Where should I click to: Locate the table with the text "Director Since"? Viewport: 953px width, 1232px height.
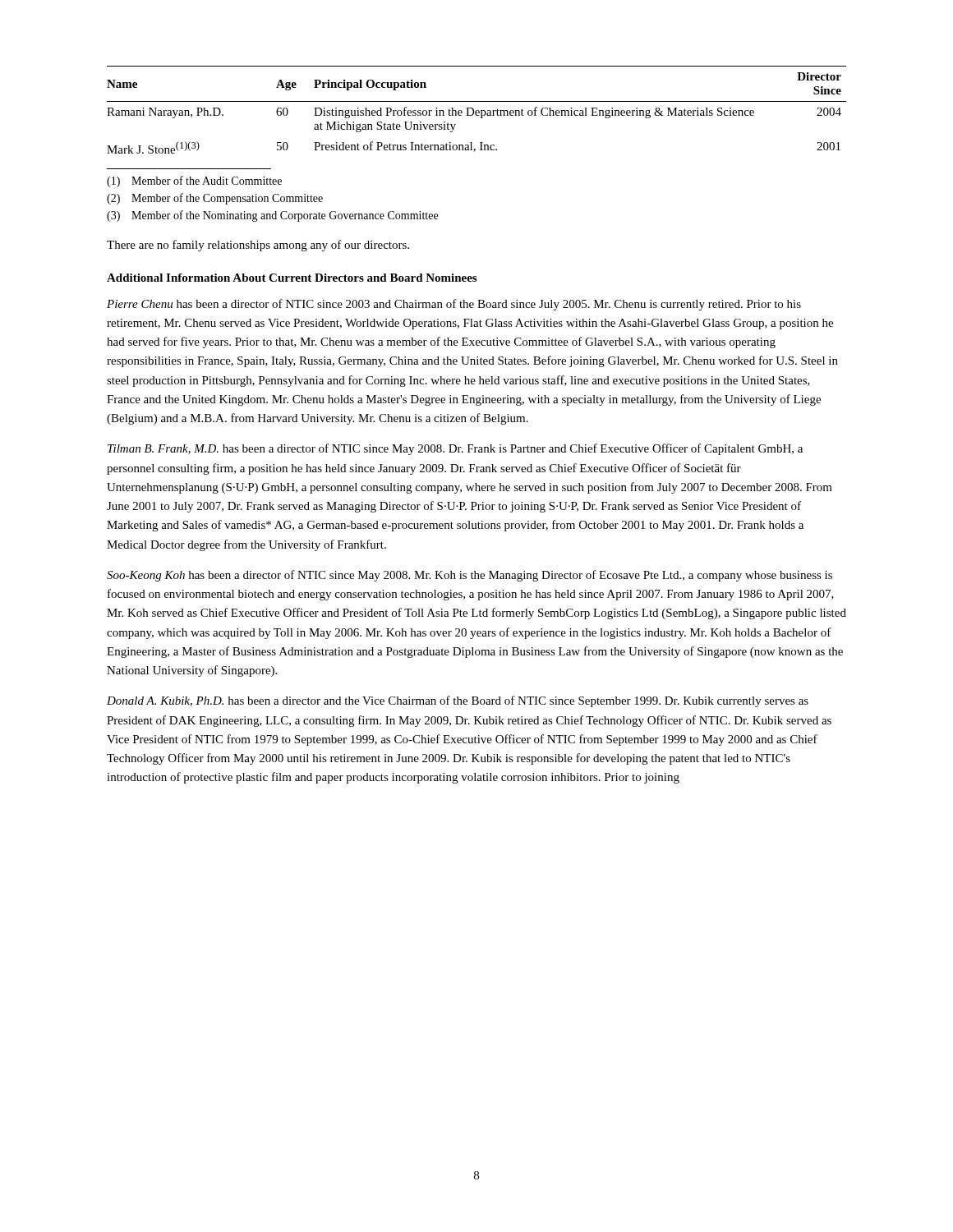click(476, 113)
